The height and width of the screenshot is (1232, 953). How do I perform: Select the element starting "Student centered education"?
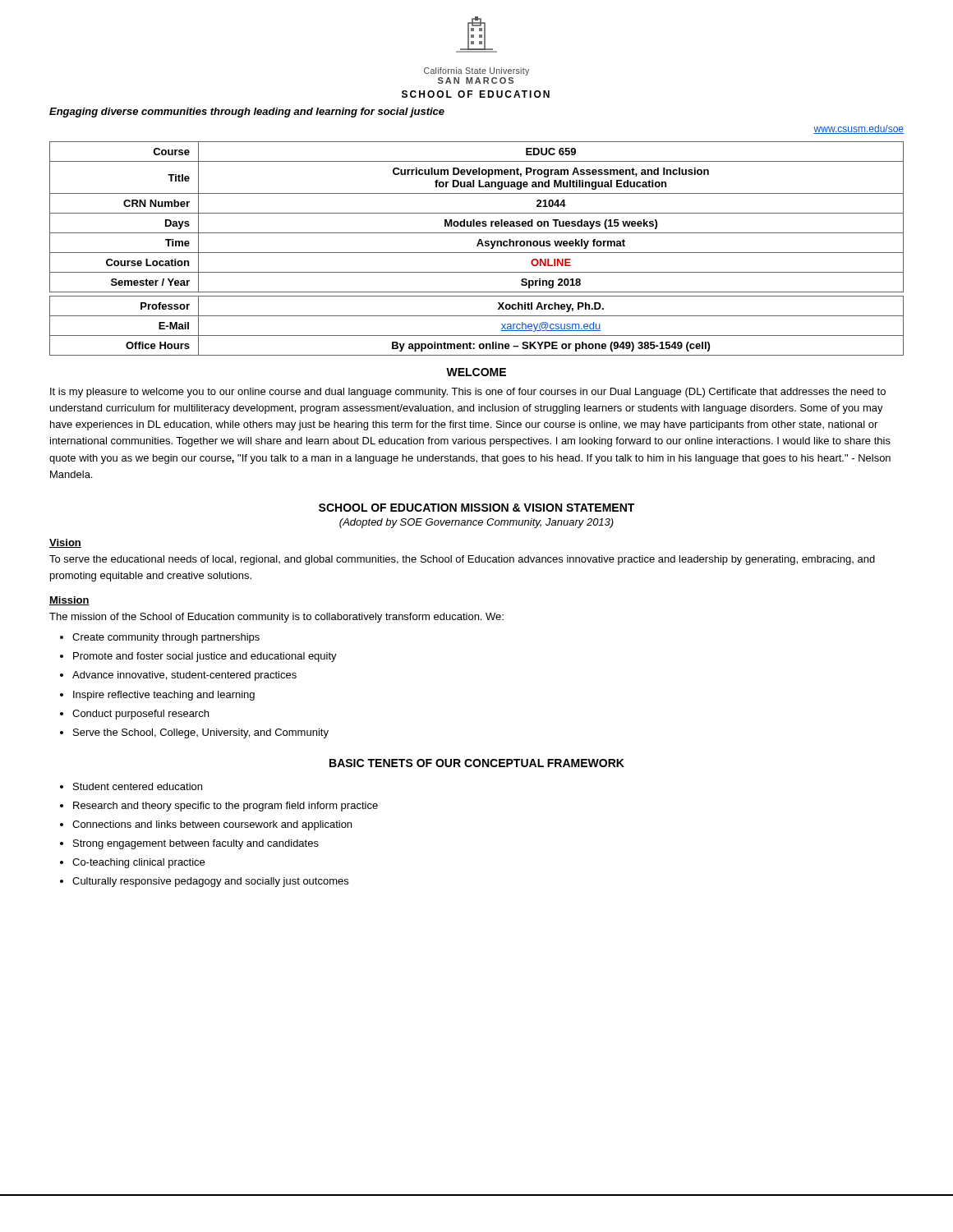pyautogui.click(x=138, y=786)
